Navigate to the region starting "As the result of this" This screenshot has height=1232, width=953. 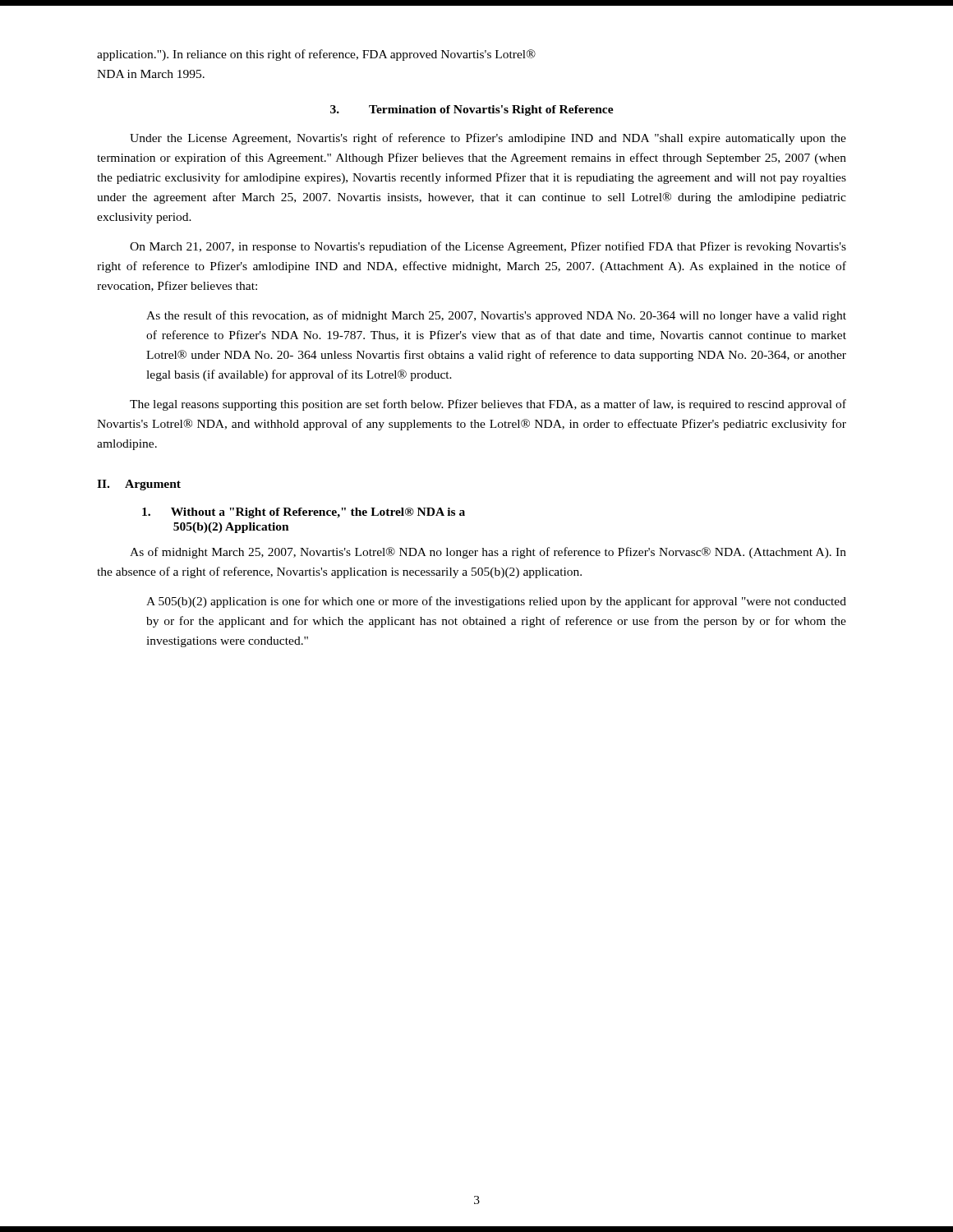pos(496,345)
